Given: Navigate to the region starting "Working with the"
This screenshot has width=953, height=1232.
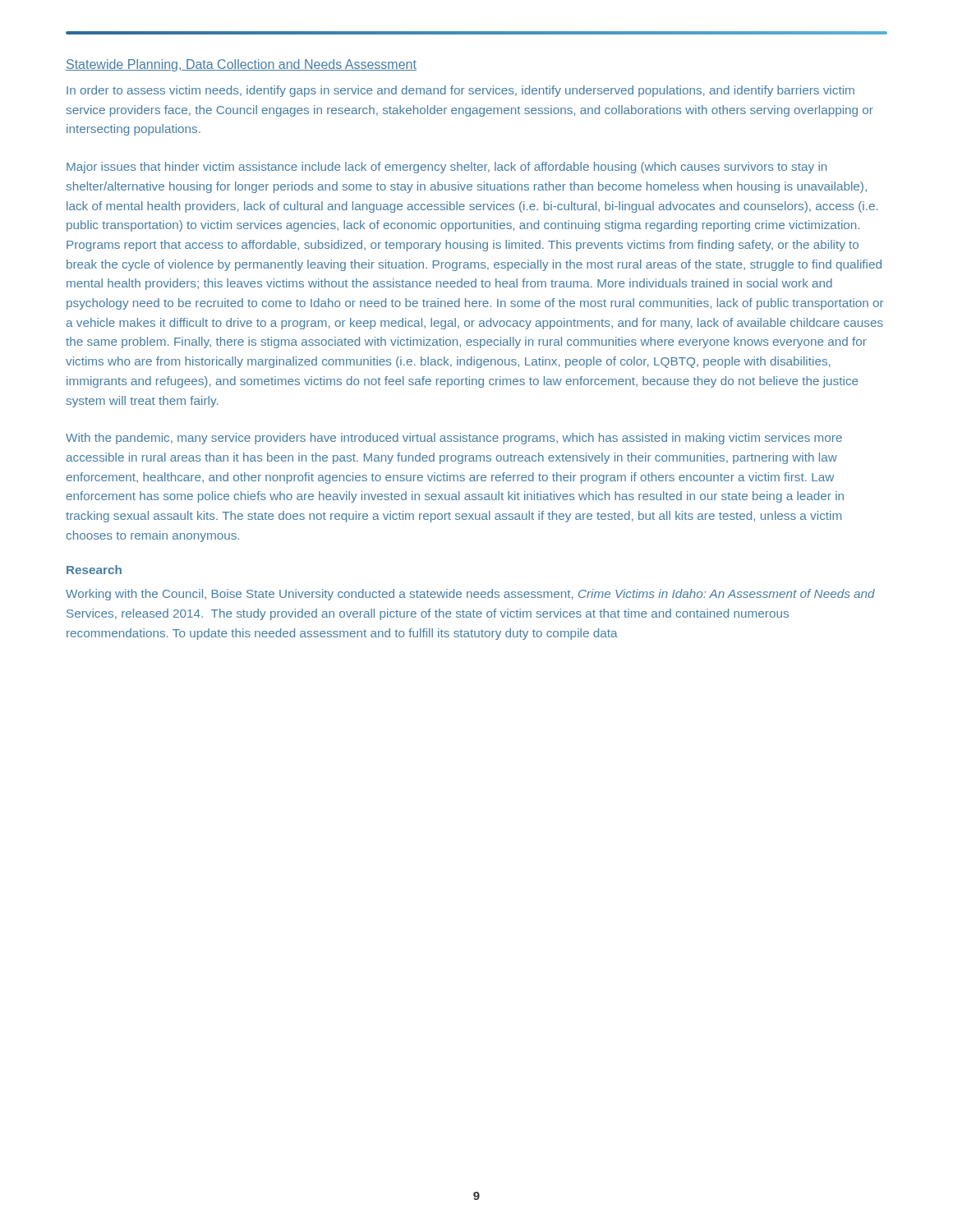Looking at the screenshot, I should (x=470, y=613).
